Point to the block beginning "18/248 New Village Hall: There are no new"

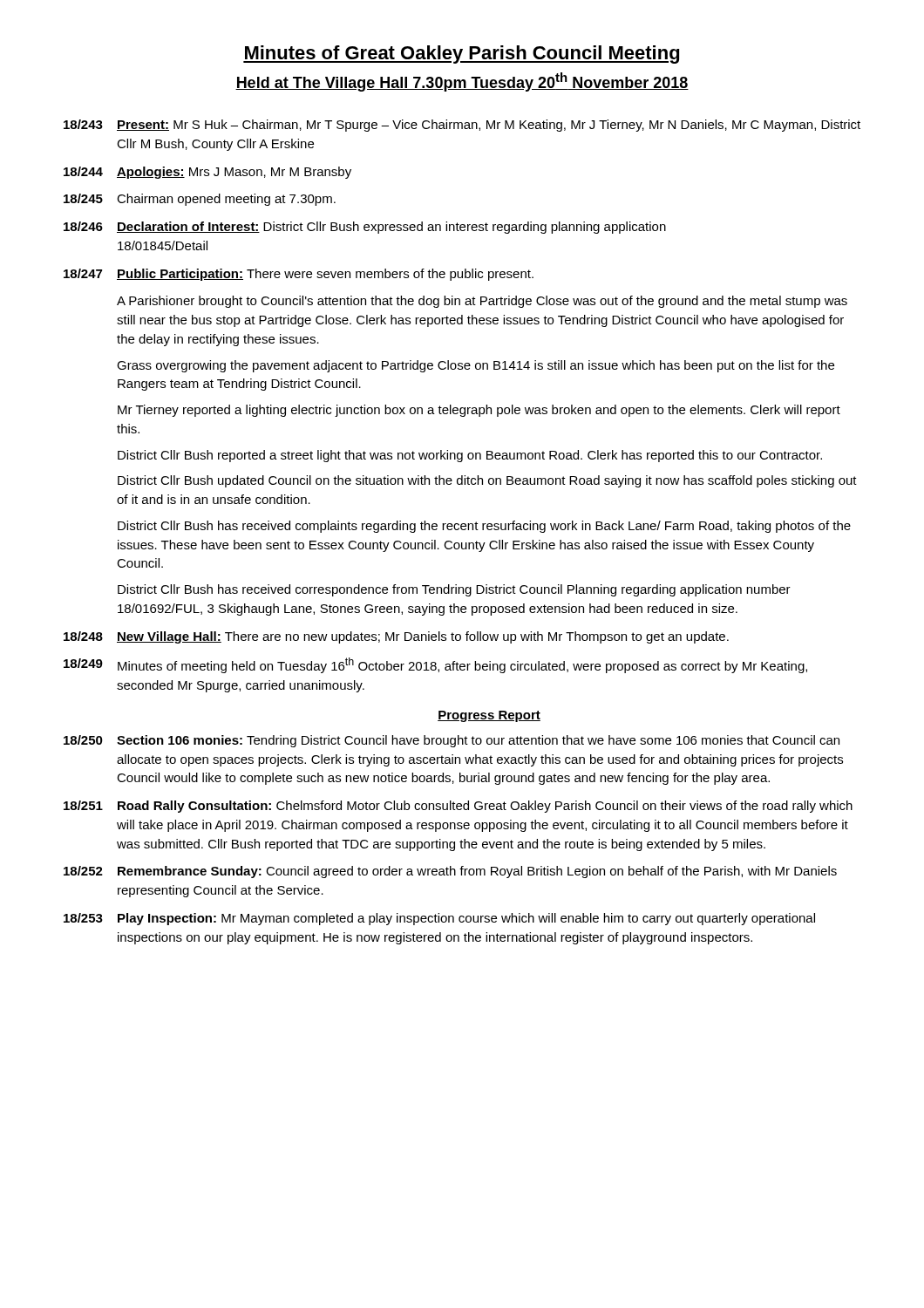pyautogui.click(x=462, y=636)
